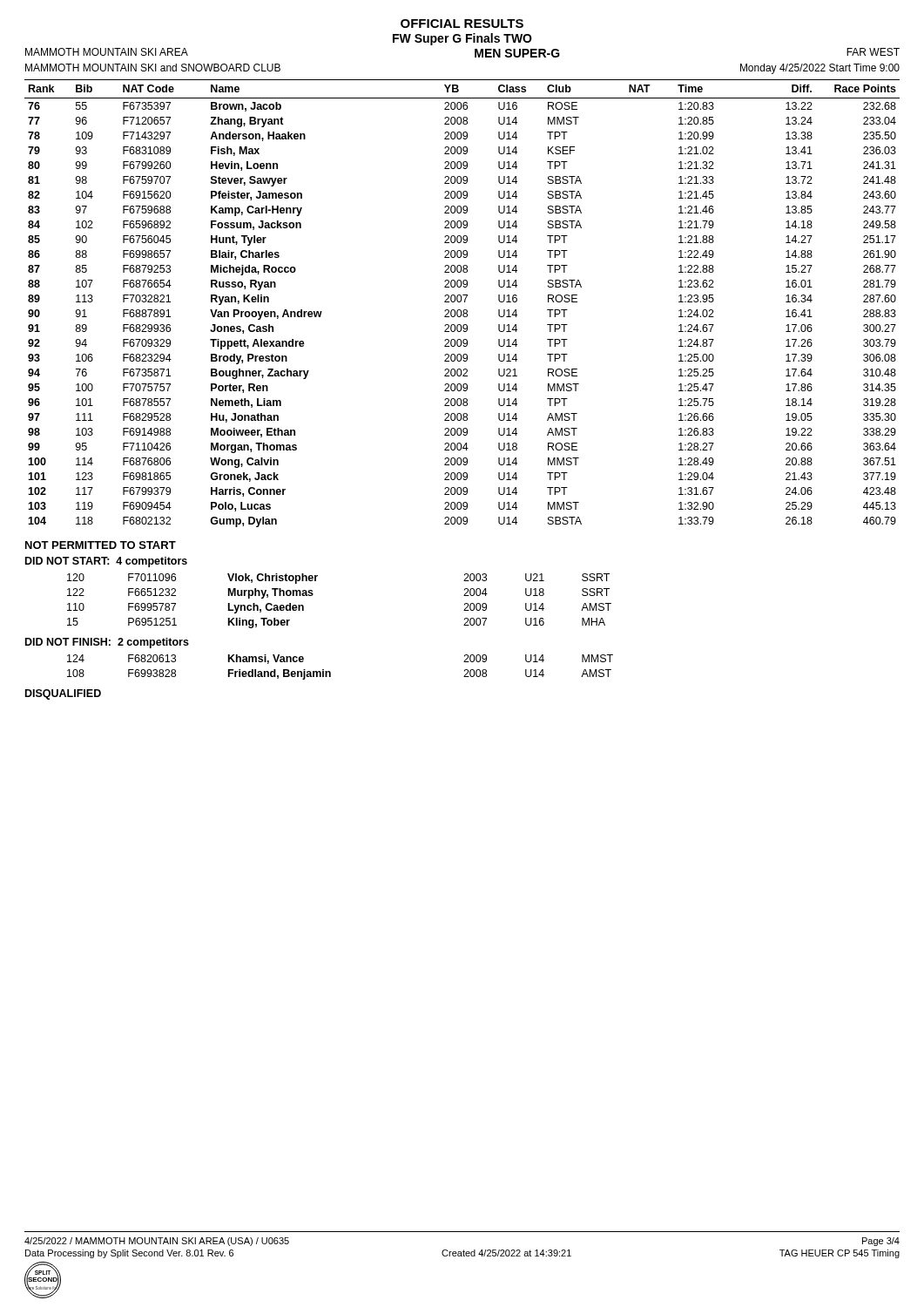The width and height of the screenshot is (924, 1307).
Task: Navigate to the region starting "OFFICIAL RESULTS"
Action: pos(462,23)
